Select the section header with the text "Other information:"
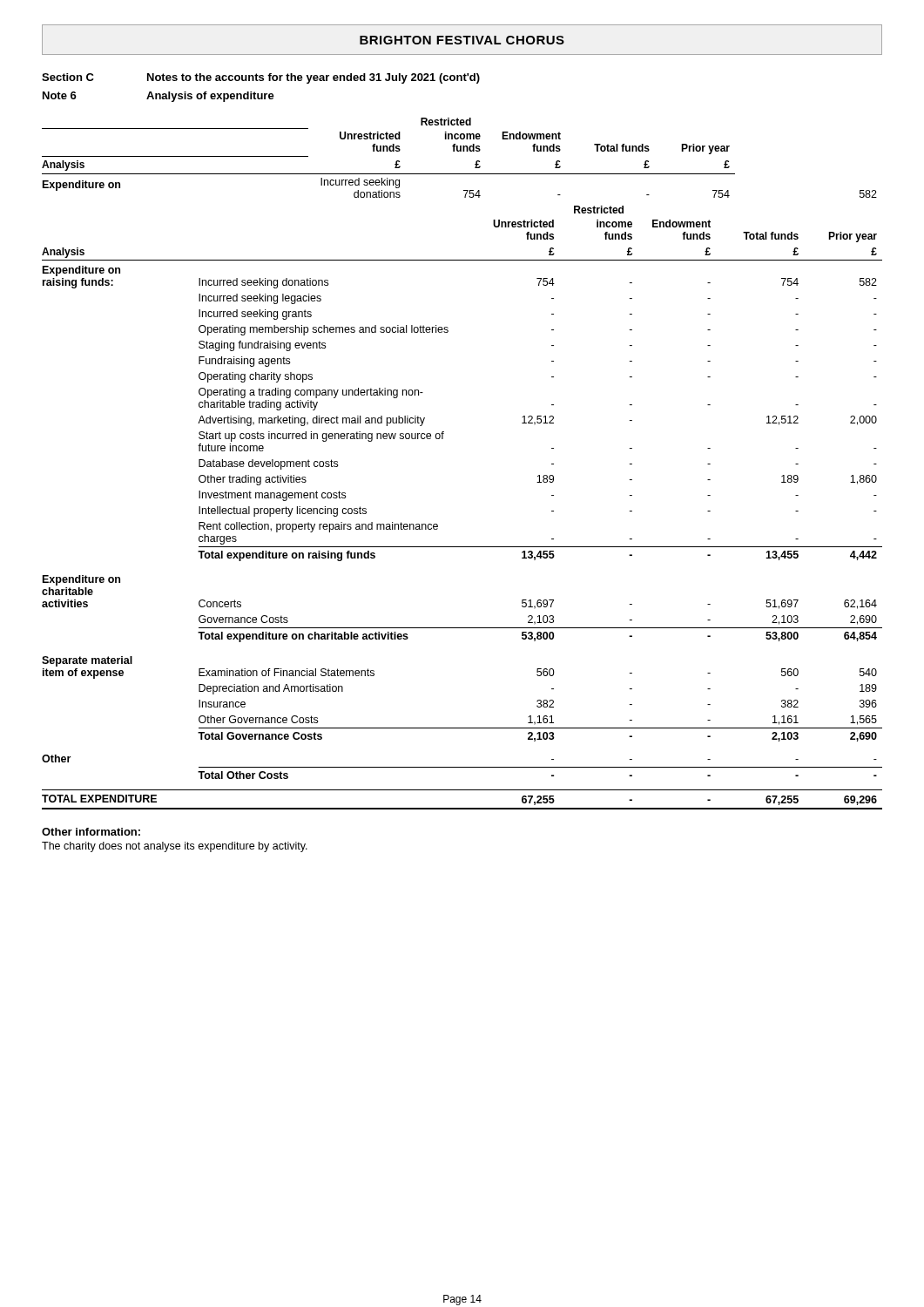This screenshot has height=1307, width=924. pos(91,832)
